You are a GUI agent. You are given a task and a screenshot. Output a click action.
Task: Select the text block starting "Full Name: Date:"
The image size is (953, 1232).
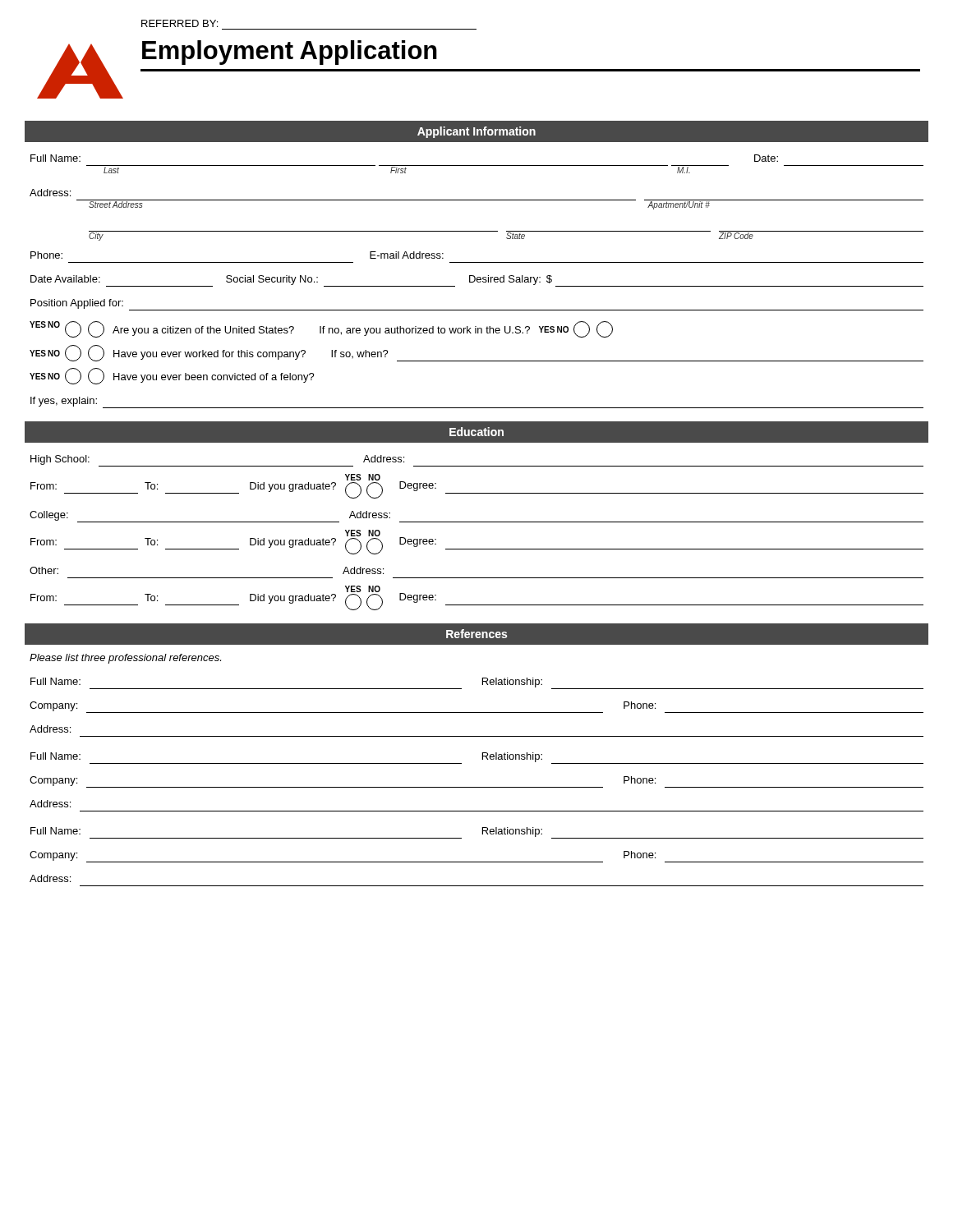[x=476, y=158]
